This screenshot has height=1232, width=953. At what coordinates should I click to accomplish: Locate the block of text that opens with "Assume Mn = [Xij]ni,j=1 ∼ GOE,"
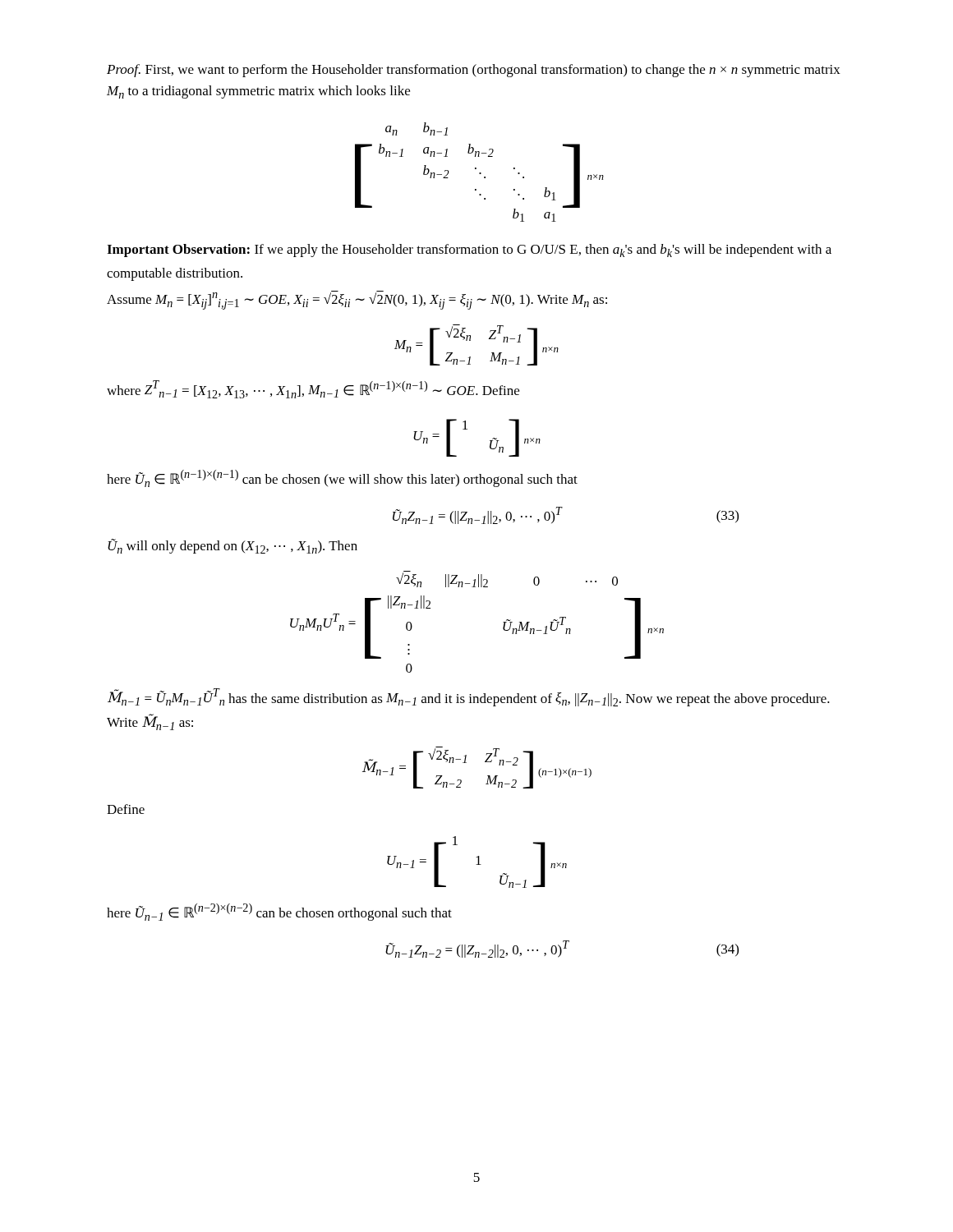click(x=358, y=299)
